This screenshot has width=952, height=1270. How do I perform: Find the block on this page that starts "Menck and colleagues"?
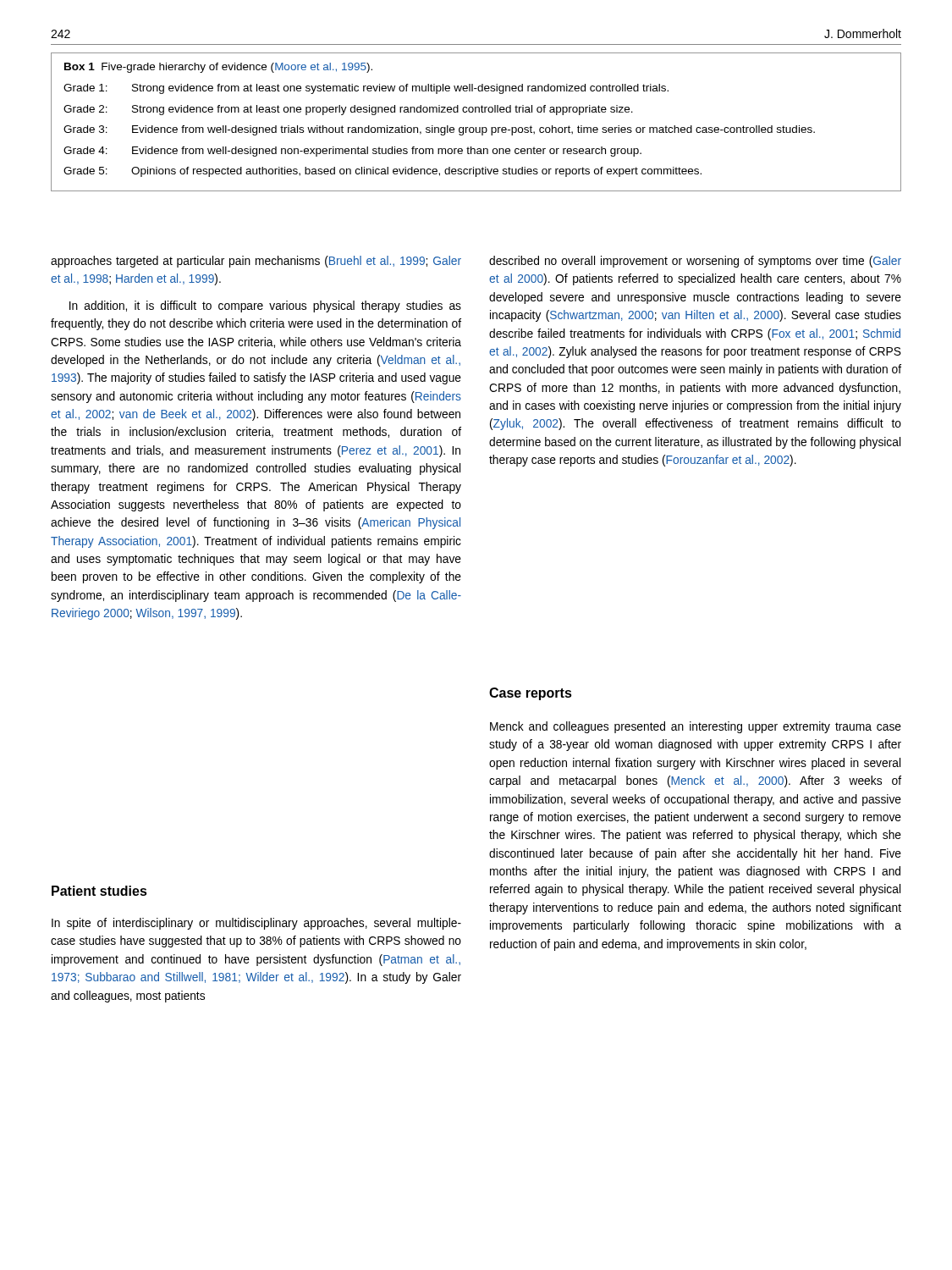pyautogui.click(x=695, y=836)
